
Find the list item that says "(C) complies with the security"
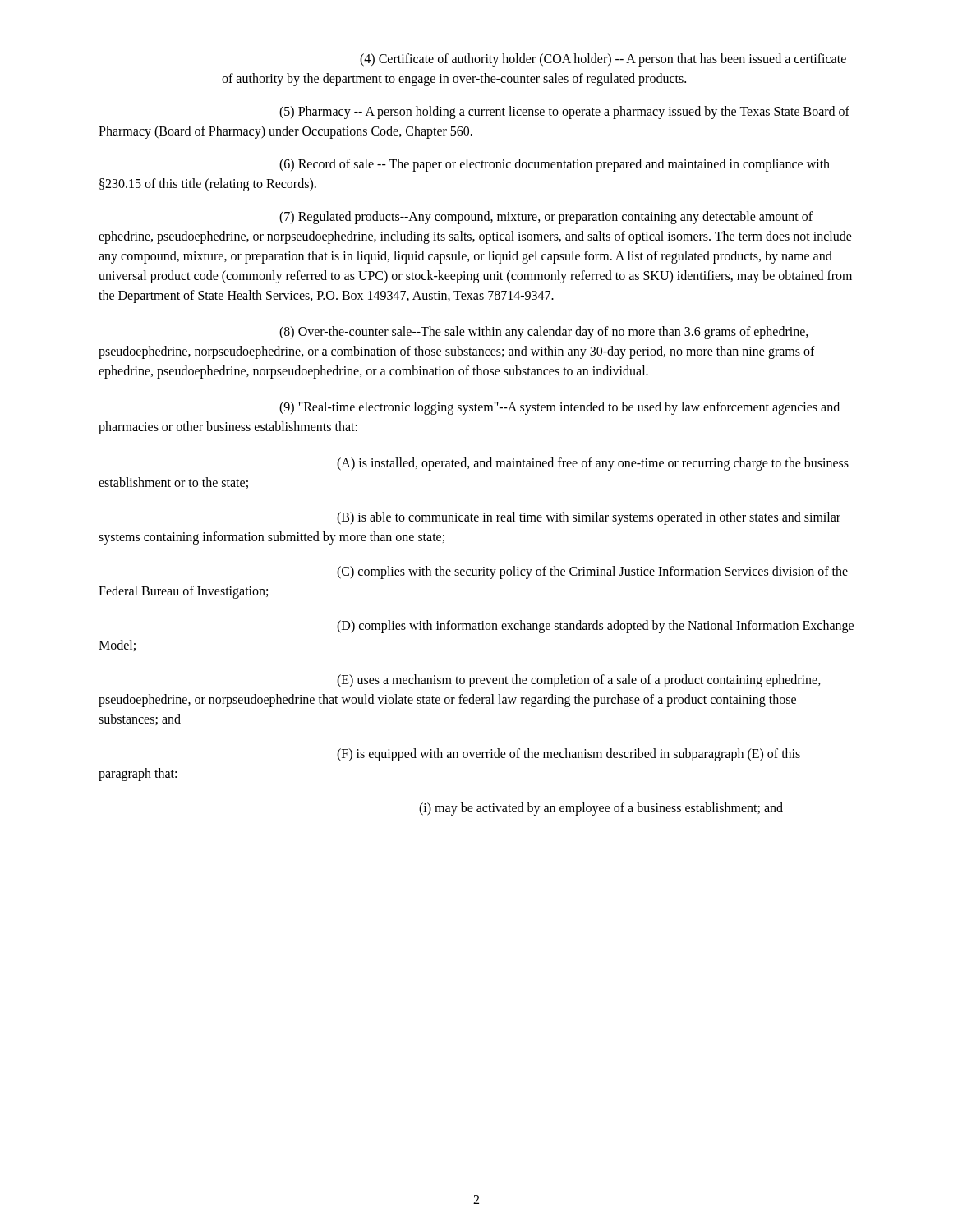point(476,582)
